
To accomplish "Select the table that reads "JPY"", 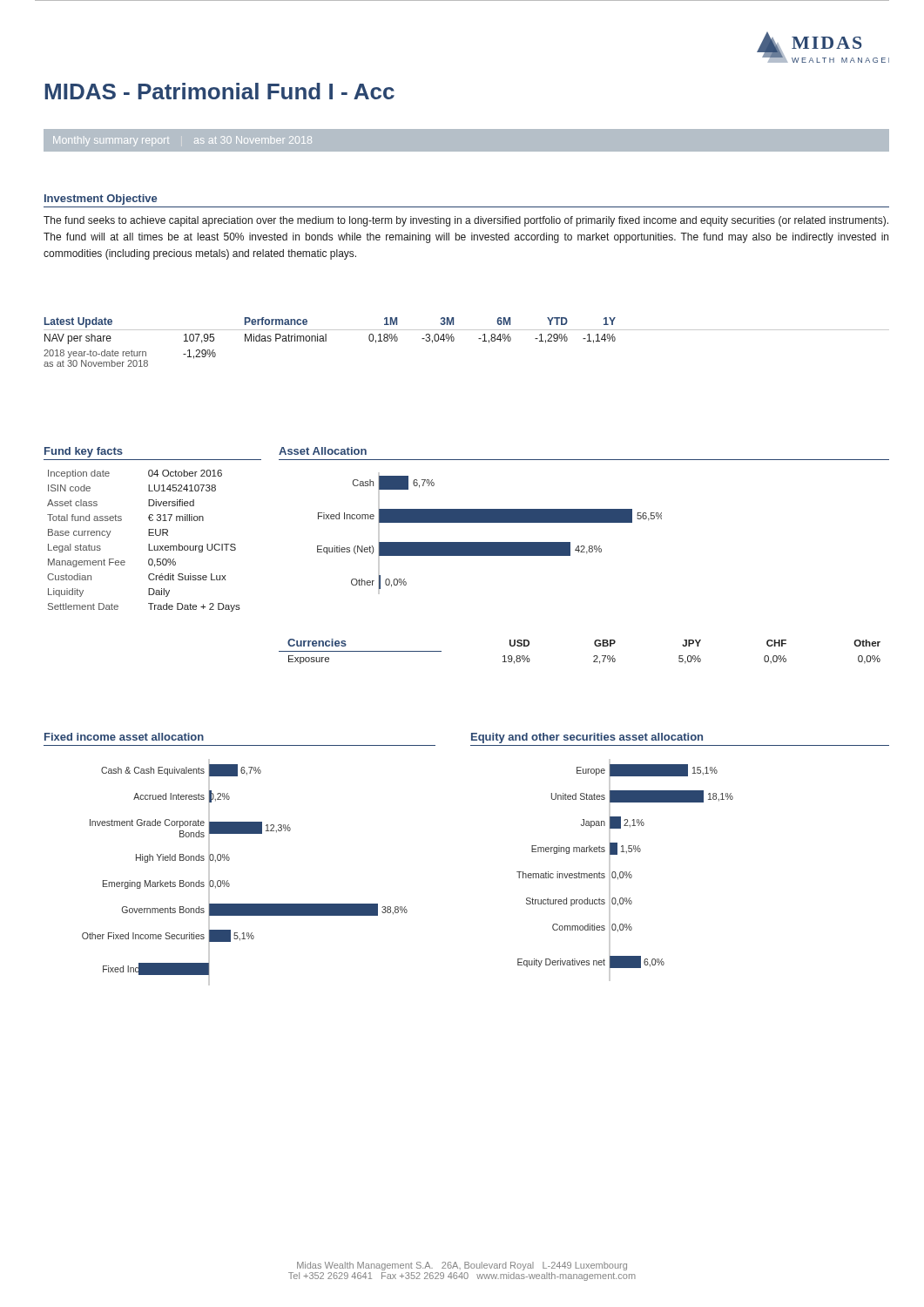I will point(584,650).
